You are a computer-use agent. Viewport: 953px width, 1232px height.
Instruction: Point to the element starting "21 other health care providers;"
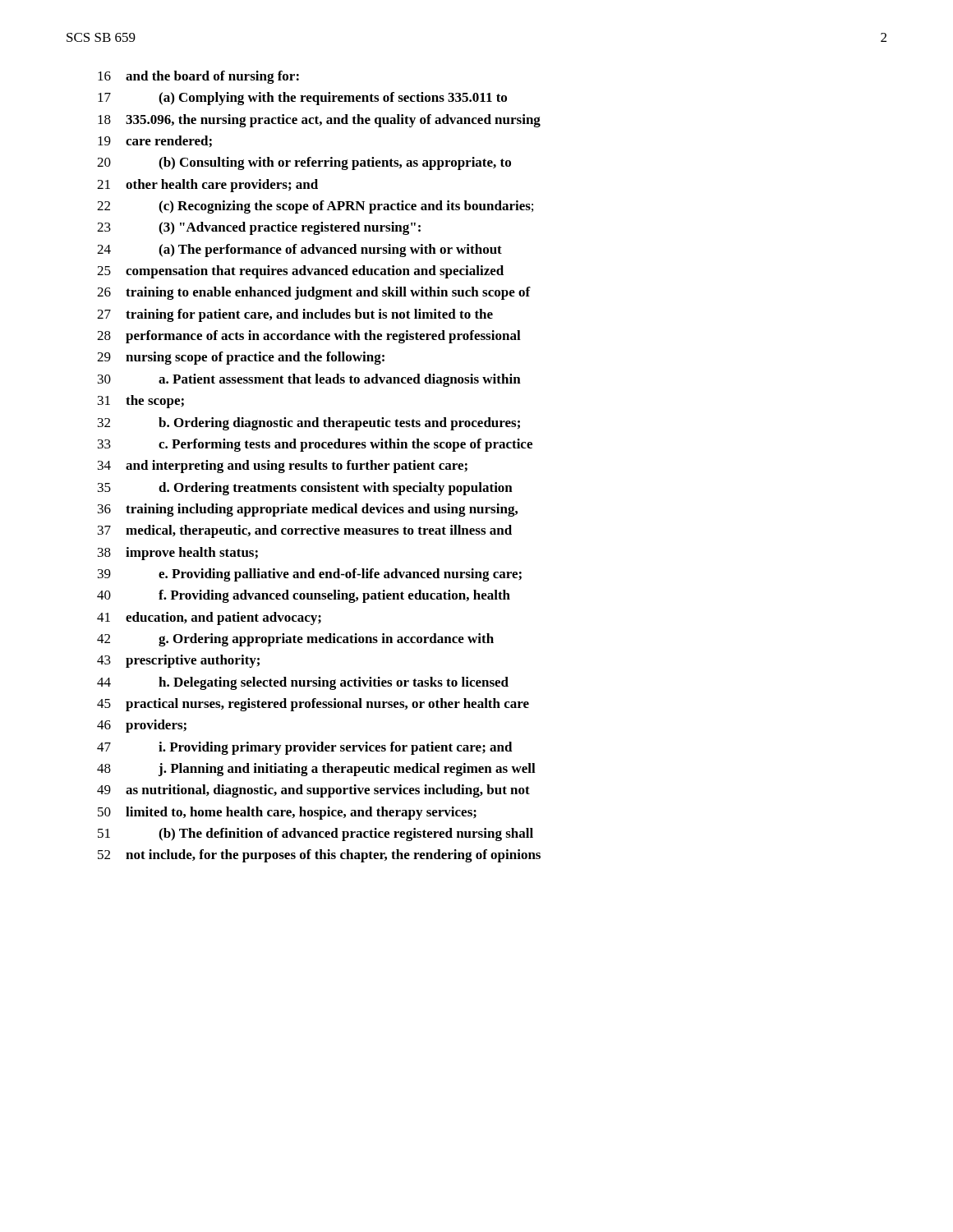pyautogui.click(x=207, y=186)
